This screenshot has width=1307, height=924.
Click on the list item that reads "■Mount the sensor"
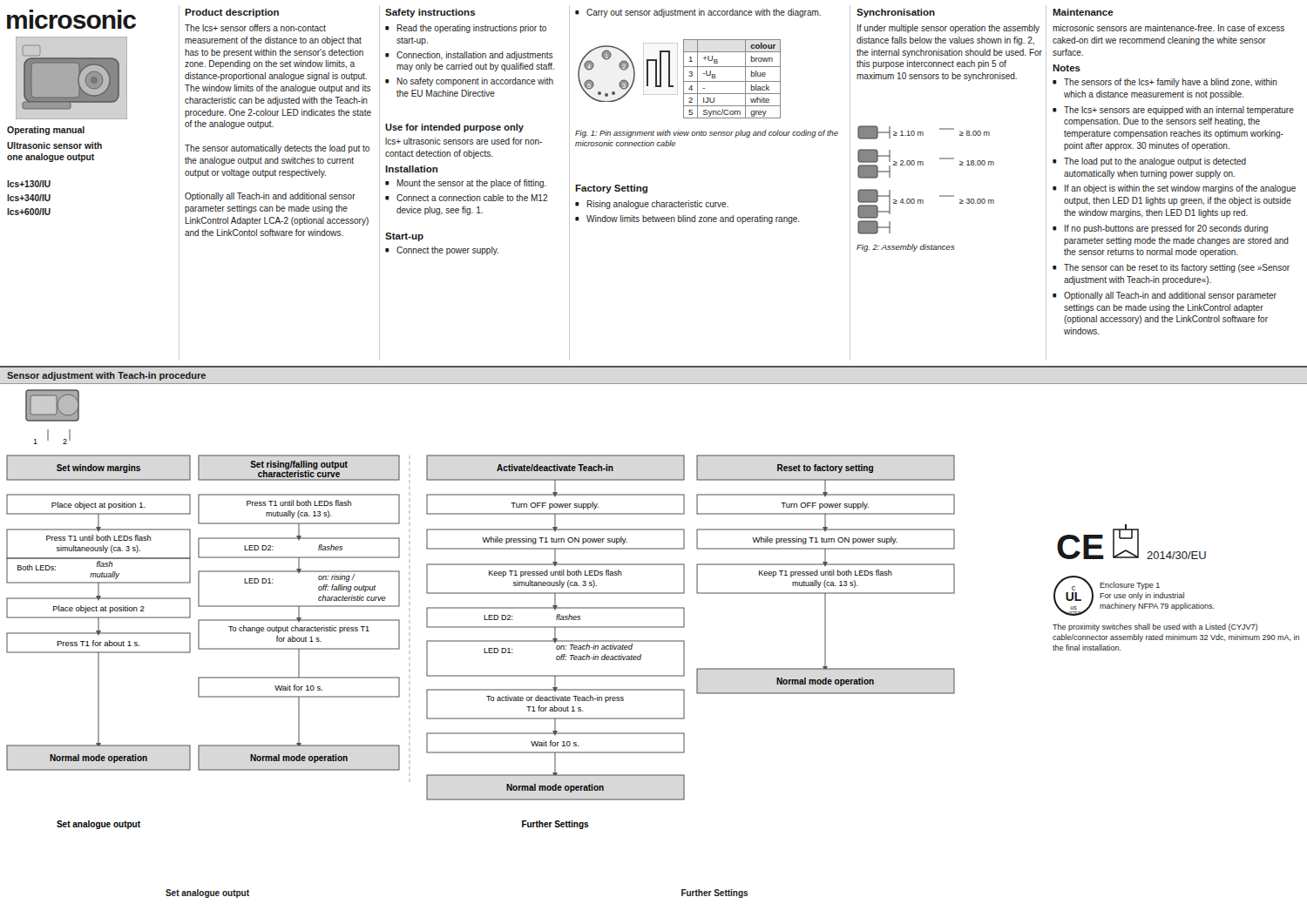(466, 183)
